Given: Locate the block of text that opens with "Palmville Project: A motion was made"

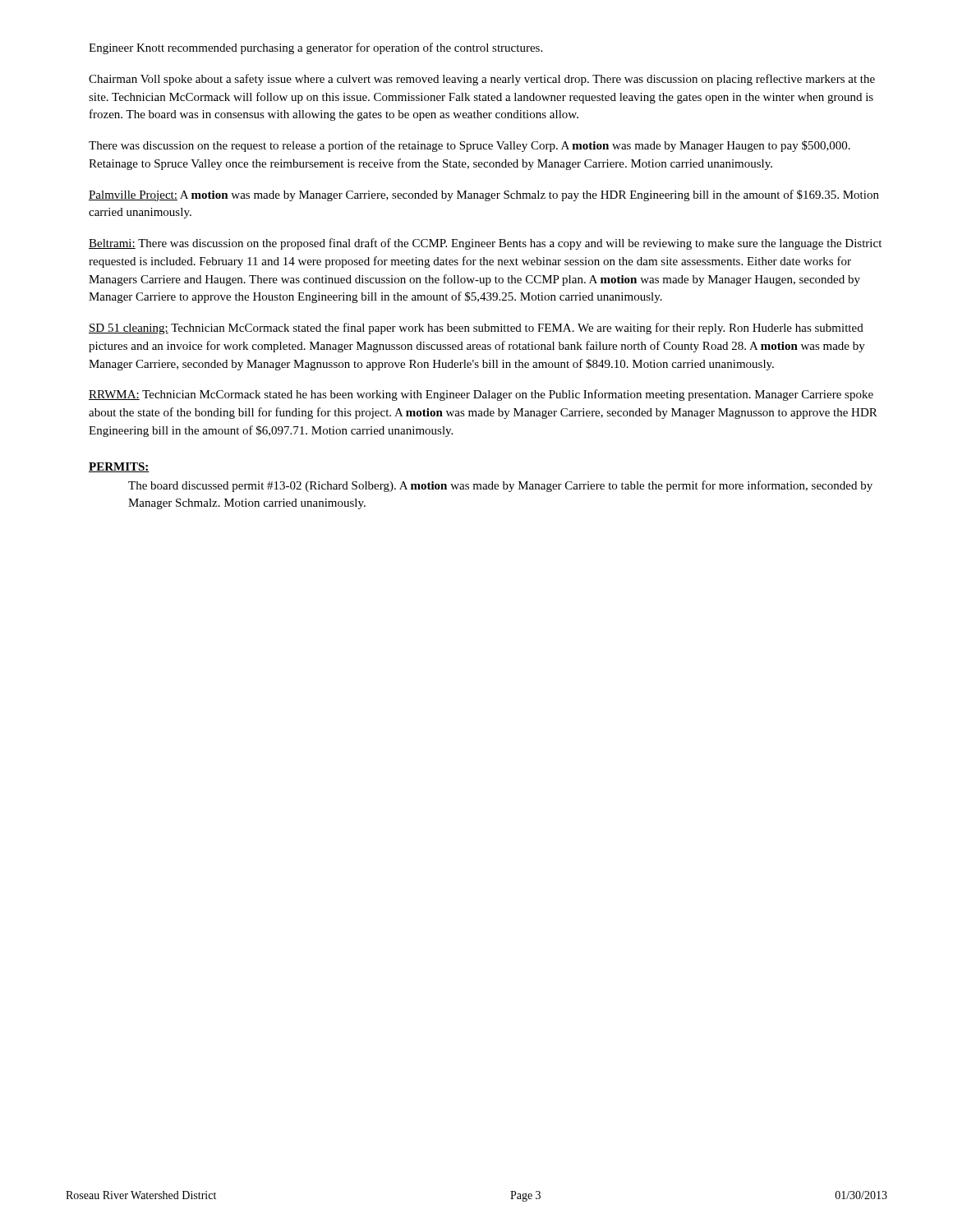Looking at the screenshot, I should tap(484, 203).
